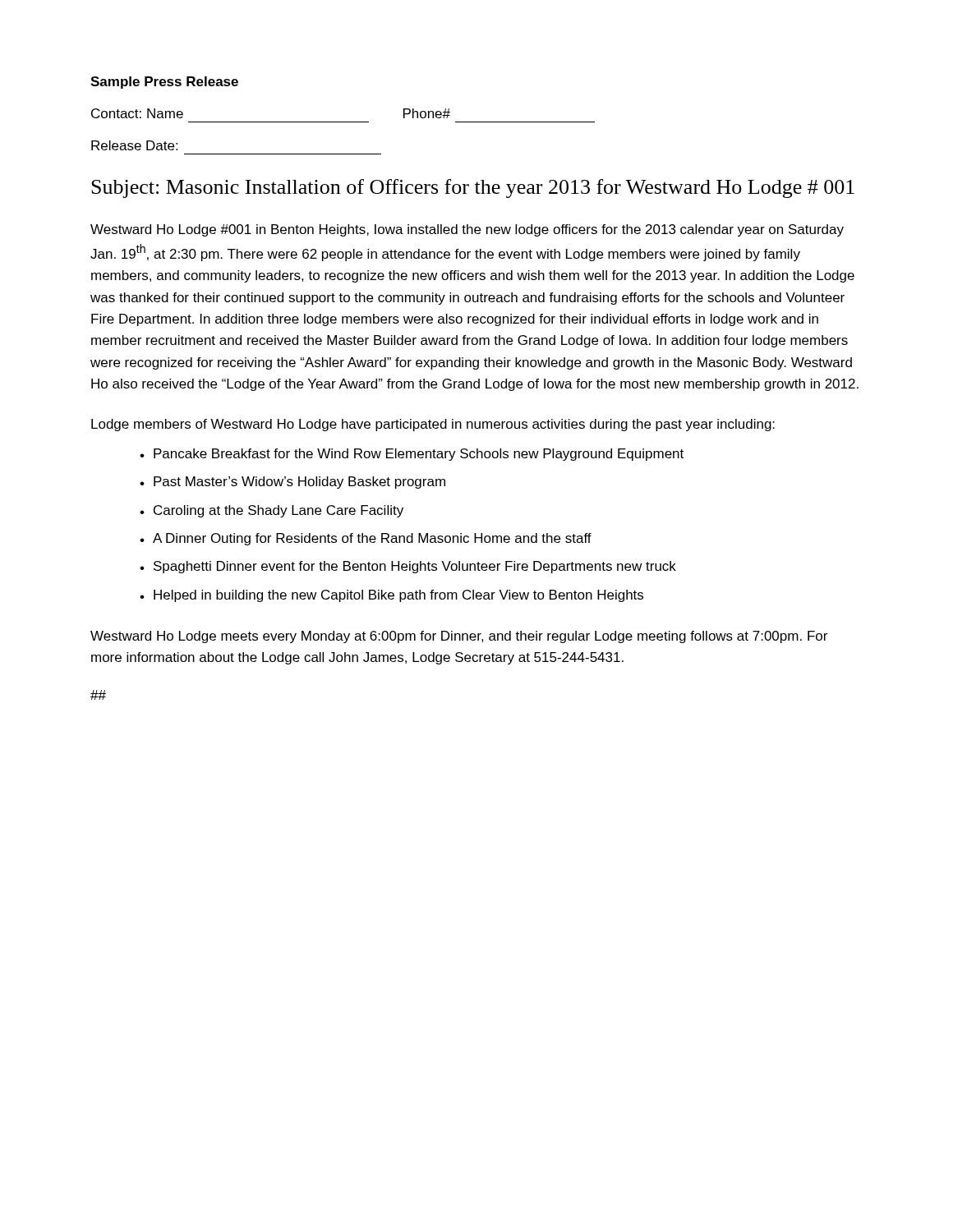
Task: Select the region starting "• Pancake Breakfast for the Wind"
Action: tap(412, 455)
